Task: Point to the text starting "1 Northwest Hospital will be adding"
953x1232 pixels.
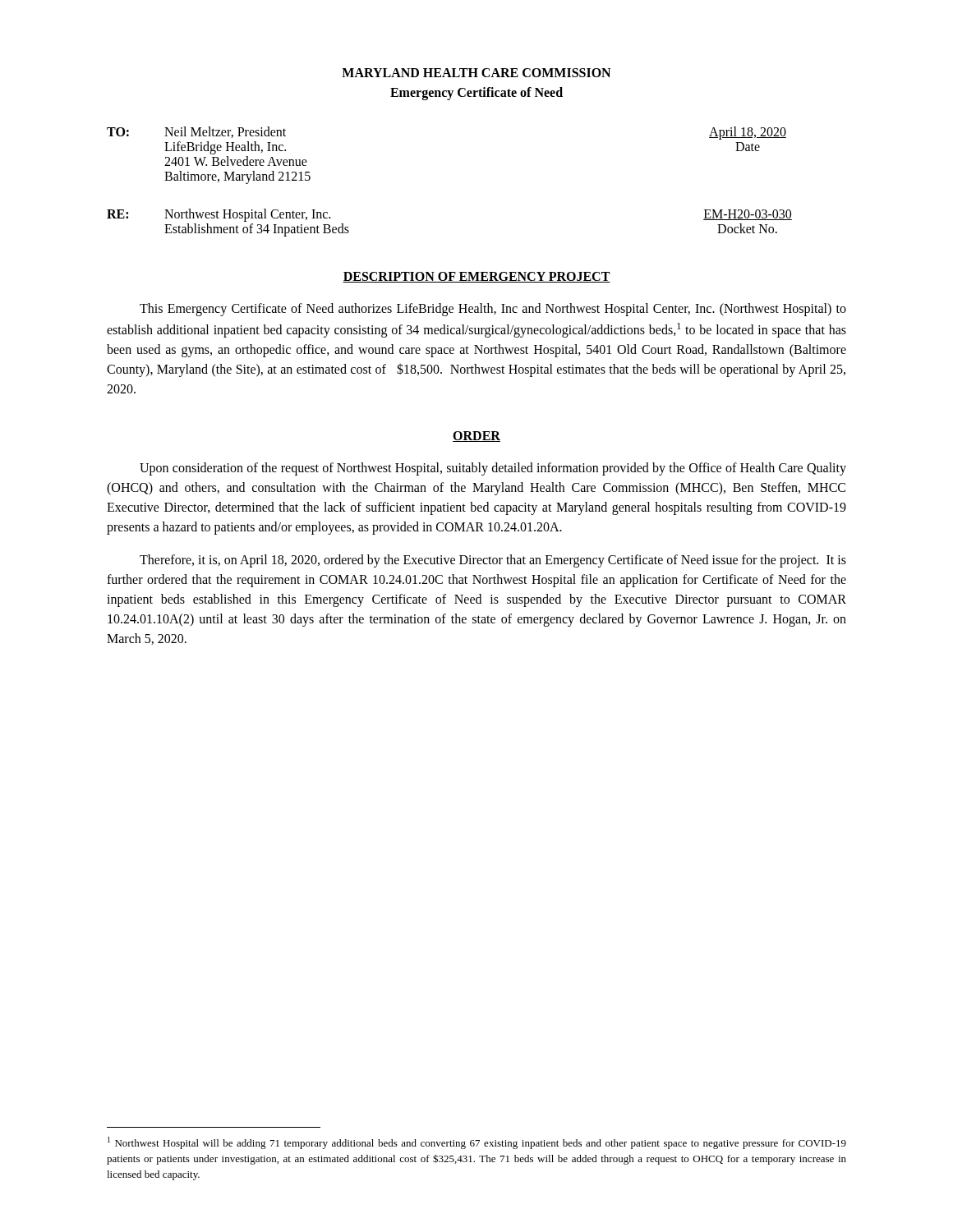Action: point(476,1158)
